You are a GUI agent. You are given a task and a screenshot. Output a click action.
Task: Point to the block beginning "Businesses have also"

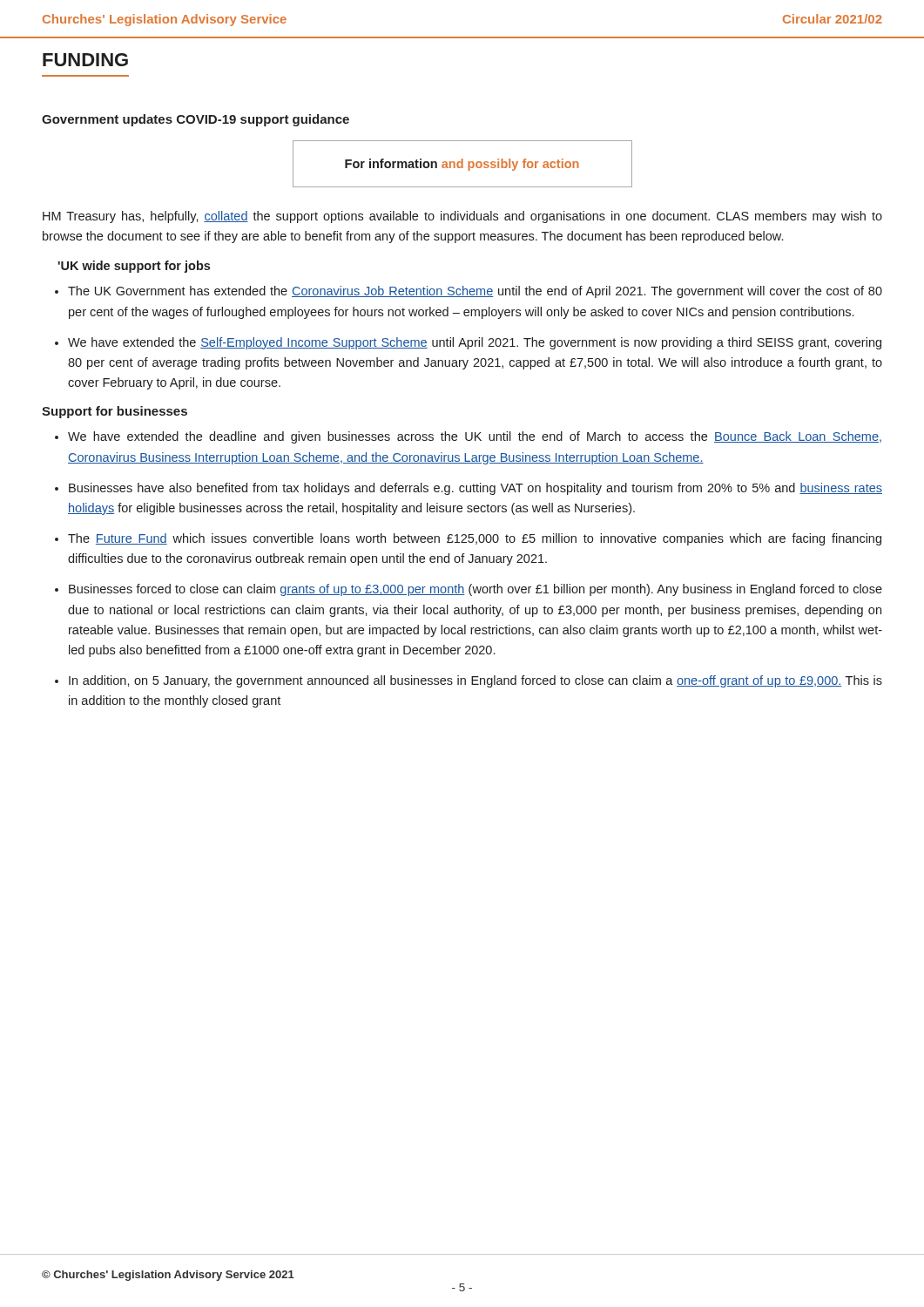pyautogui.click(x=475, y=498)
